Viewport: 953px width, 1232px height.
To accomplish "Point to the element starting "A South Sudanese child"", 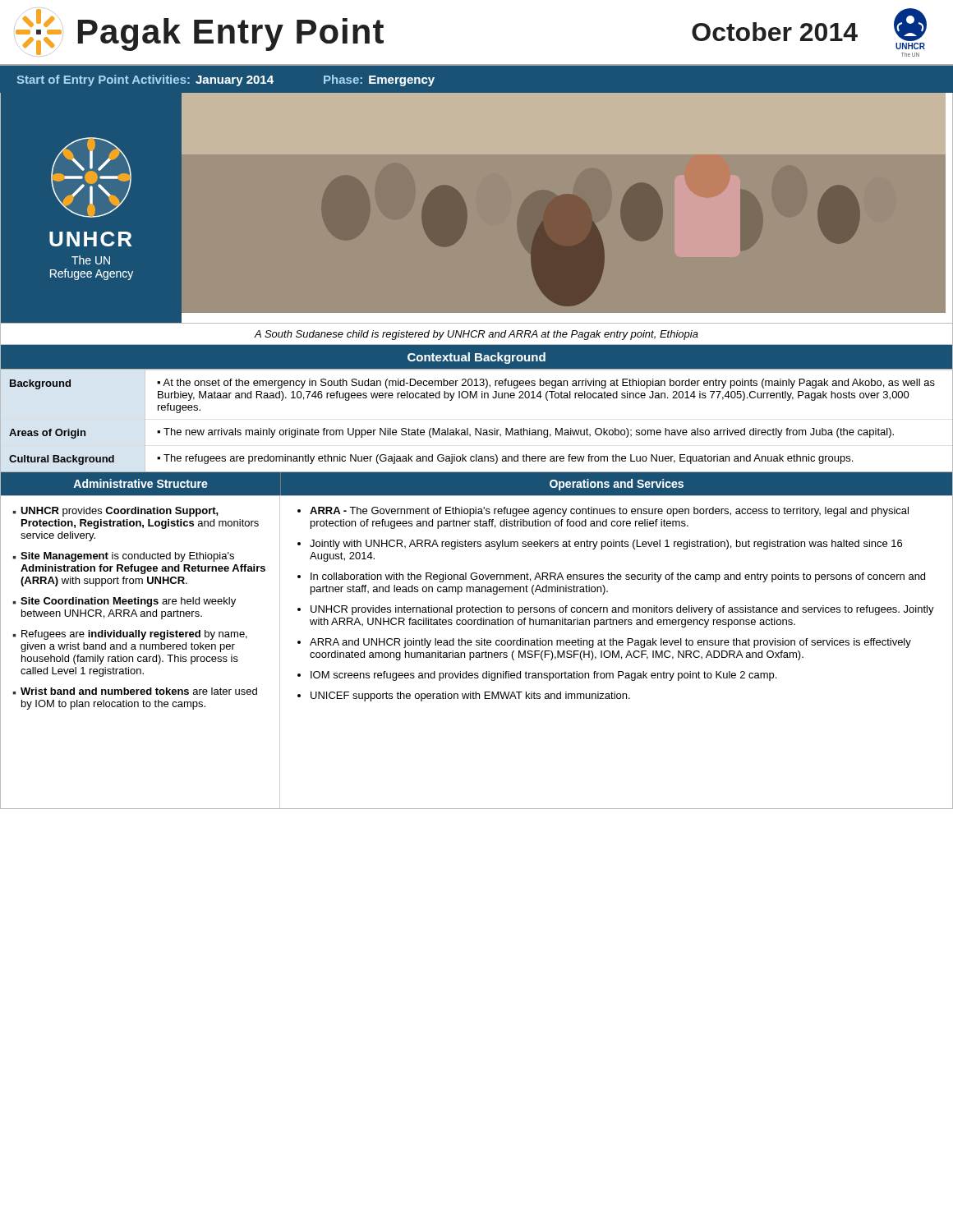I will 476,334.
